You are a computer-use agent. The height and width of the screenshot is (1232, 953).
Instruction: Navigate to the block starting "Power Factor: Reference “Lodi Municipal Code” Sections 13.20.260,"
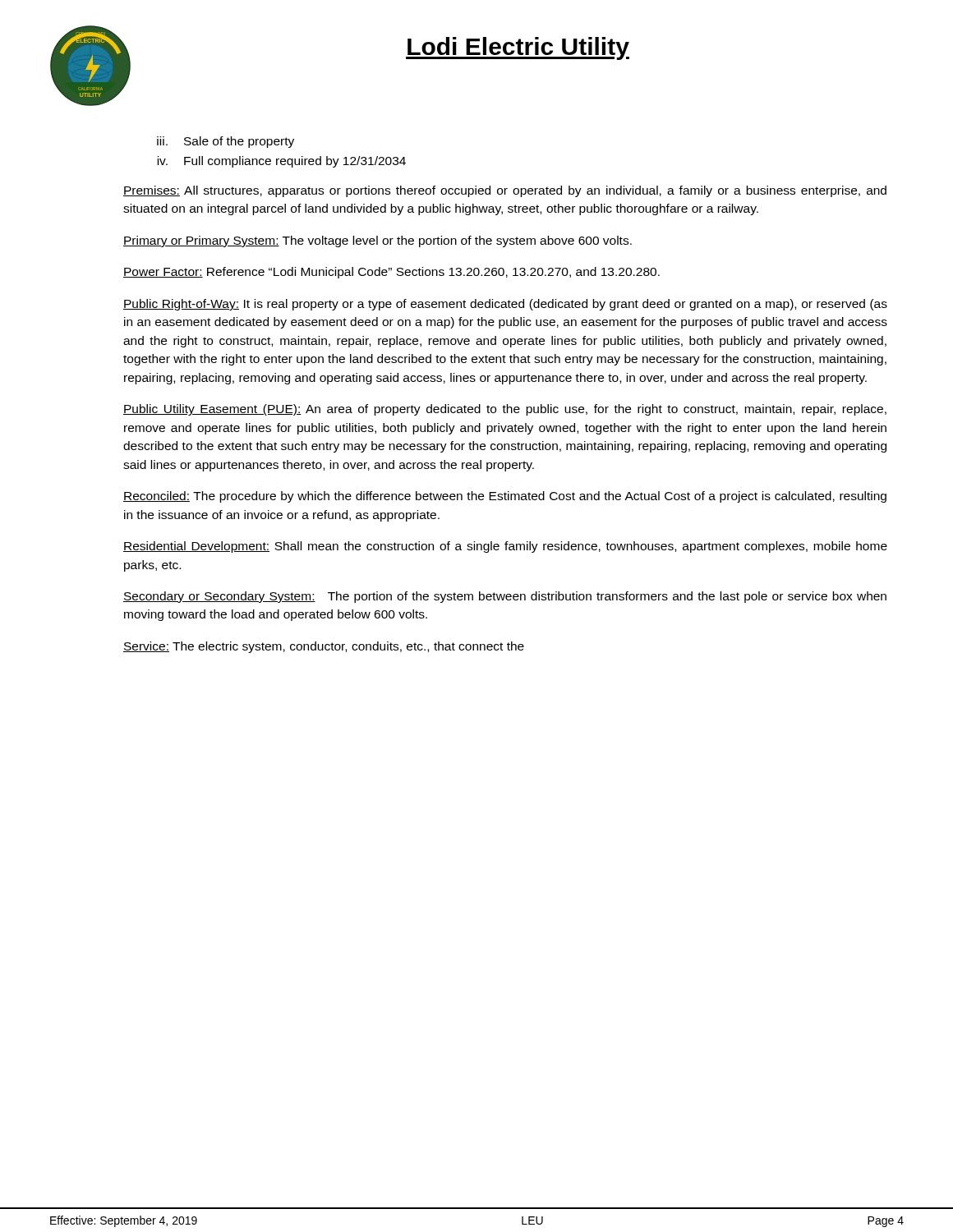392,272
